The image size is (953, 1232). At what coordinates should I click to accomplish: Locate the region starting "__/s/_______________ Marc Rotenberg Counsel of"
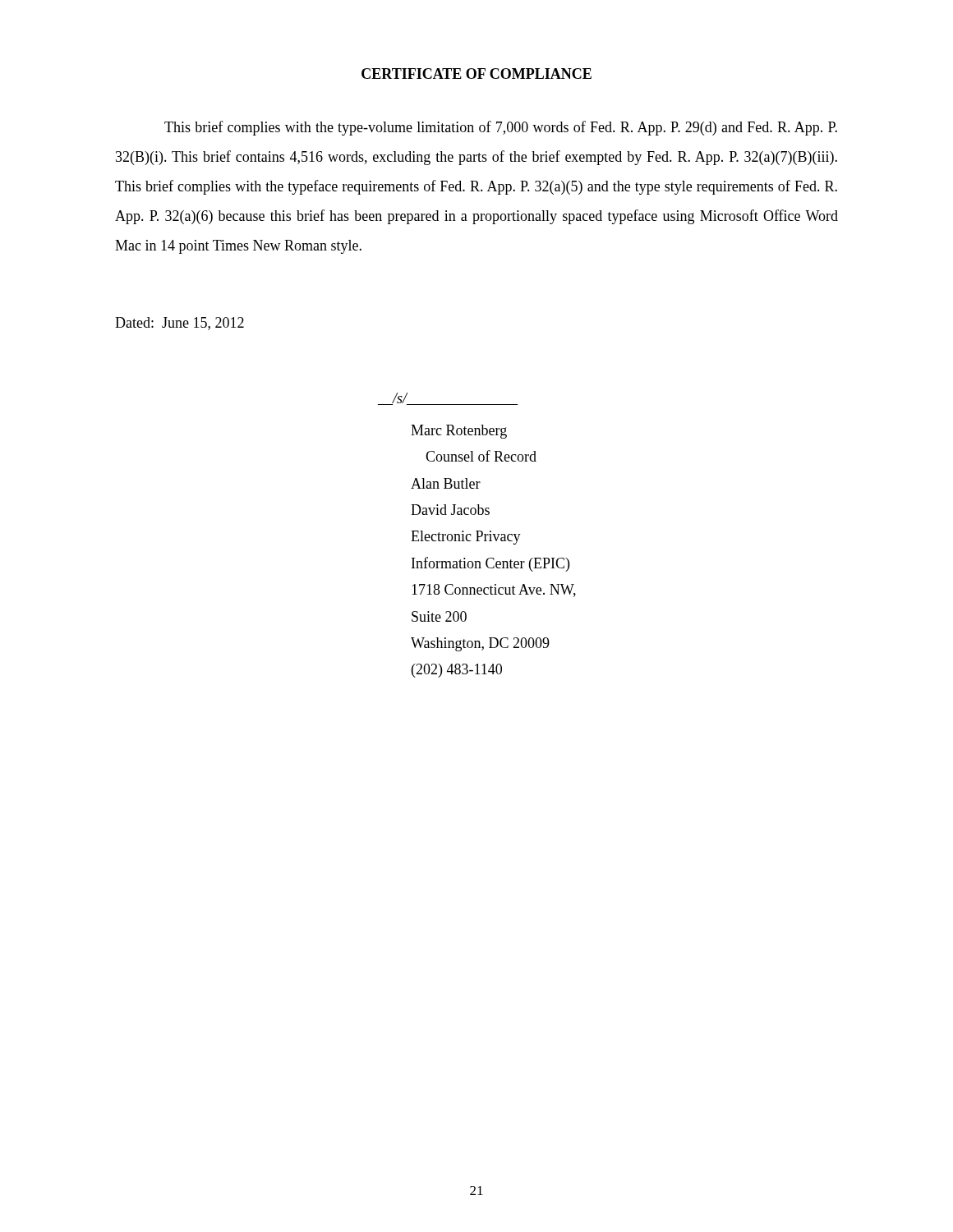coord(477,535)
